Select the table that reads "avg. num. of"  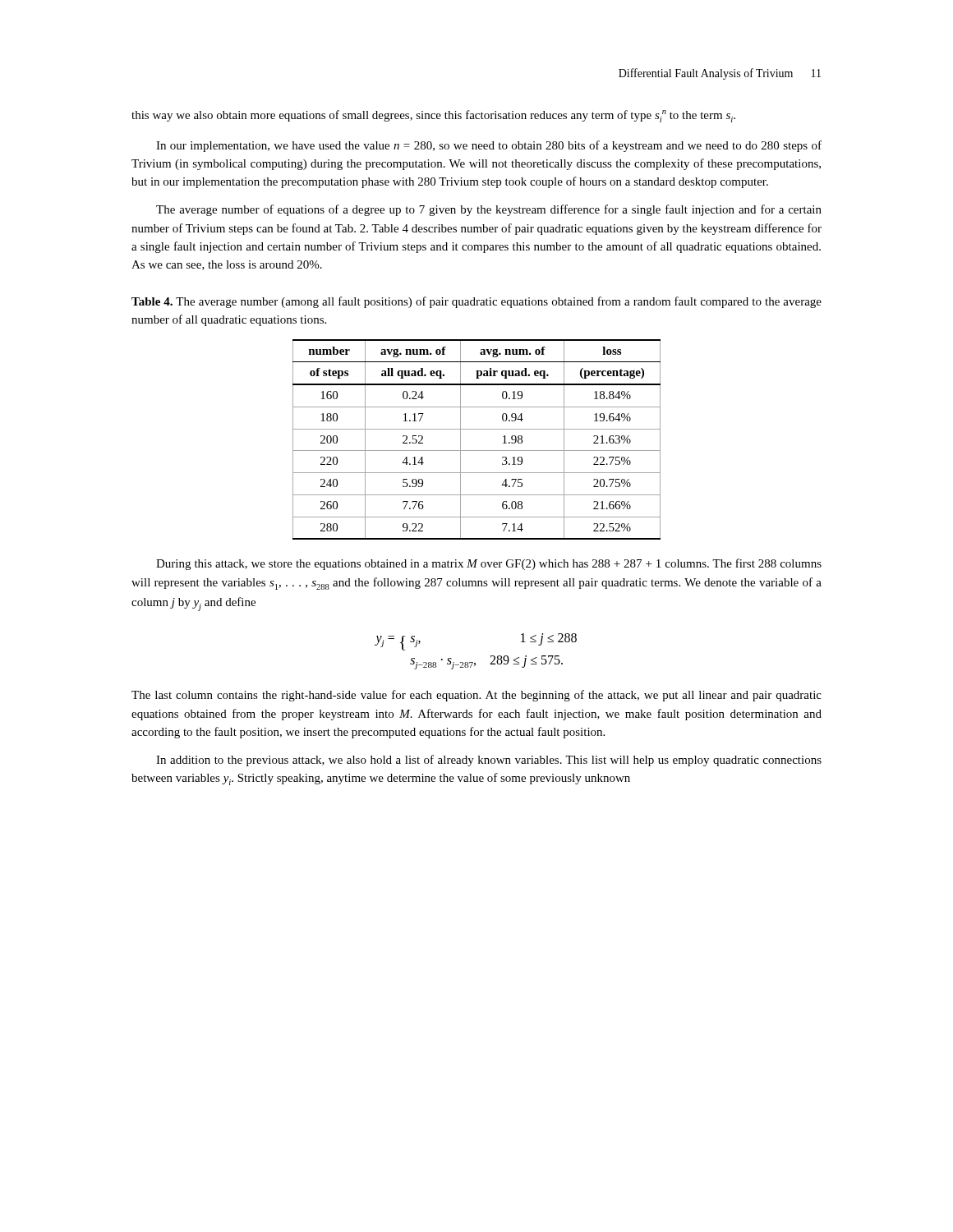coord(476,439)
